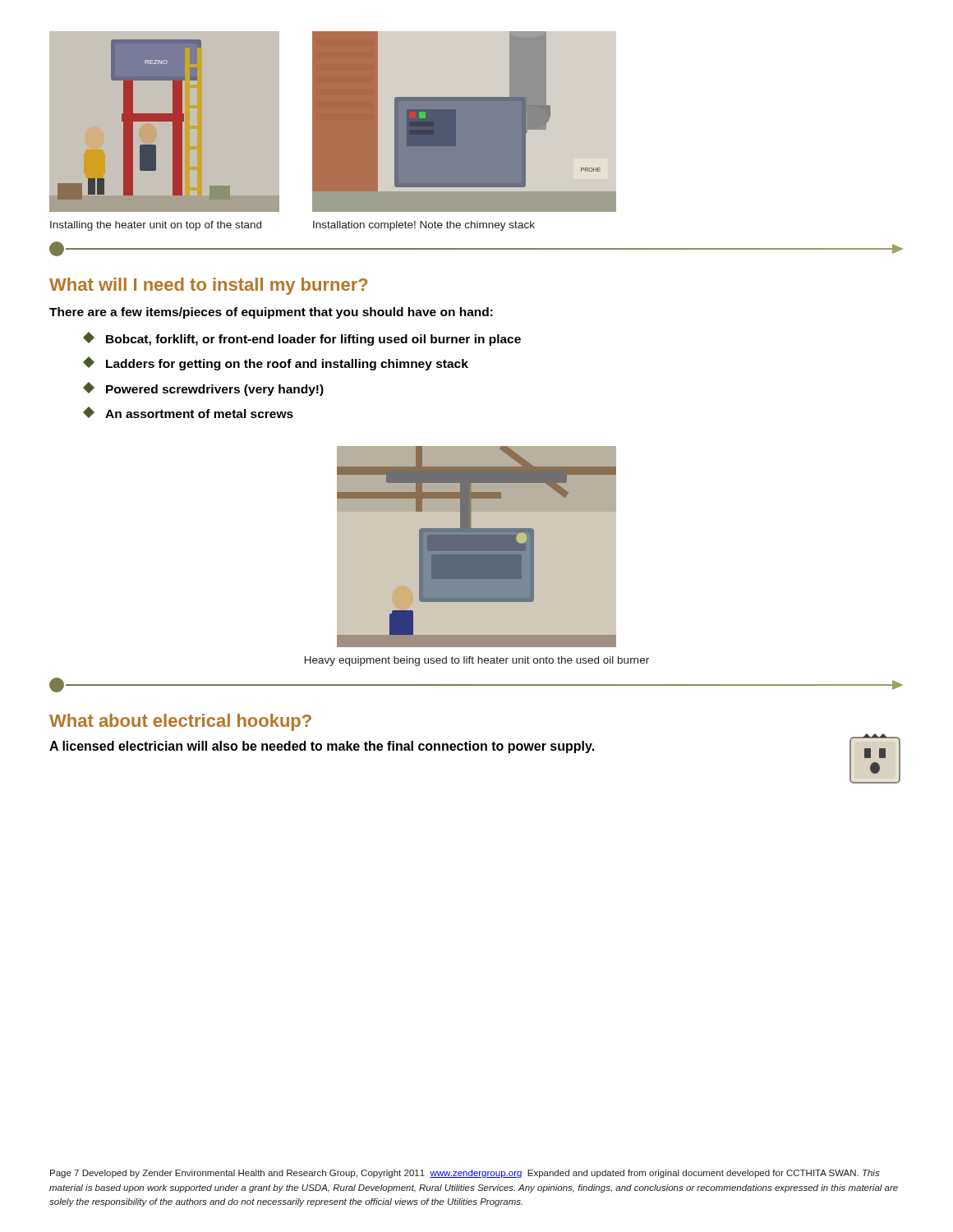Viewport: 953px width, 1232px height.
Task: Locate the element starting "There are a few items/pieces of"
Action: tap(271, 312)
